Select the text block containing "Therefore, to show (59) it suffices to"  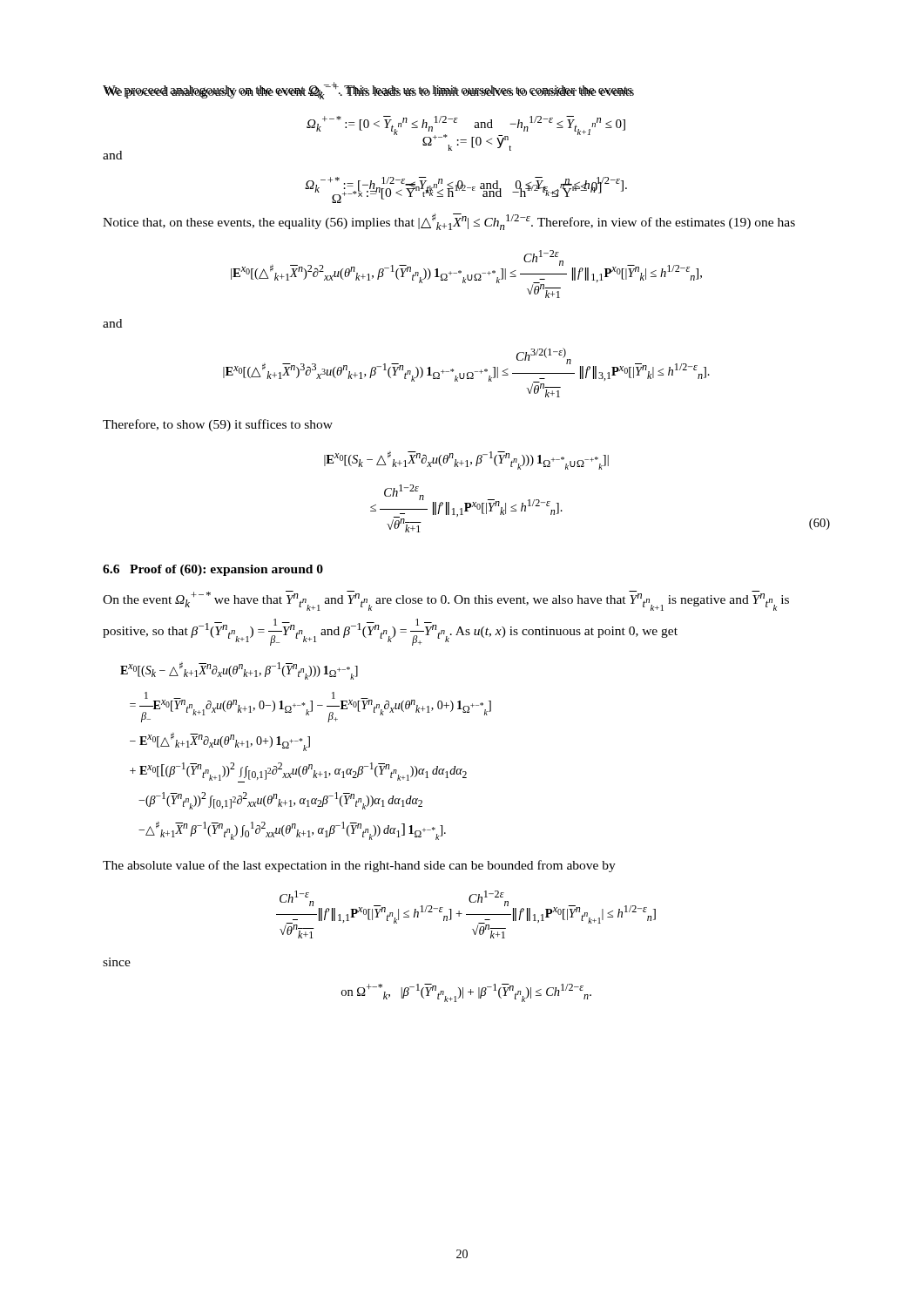pyautogui.click(x=218, y=424)
